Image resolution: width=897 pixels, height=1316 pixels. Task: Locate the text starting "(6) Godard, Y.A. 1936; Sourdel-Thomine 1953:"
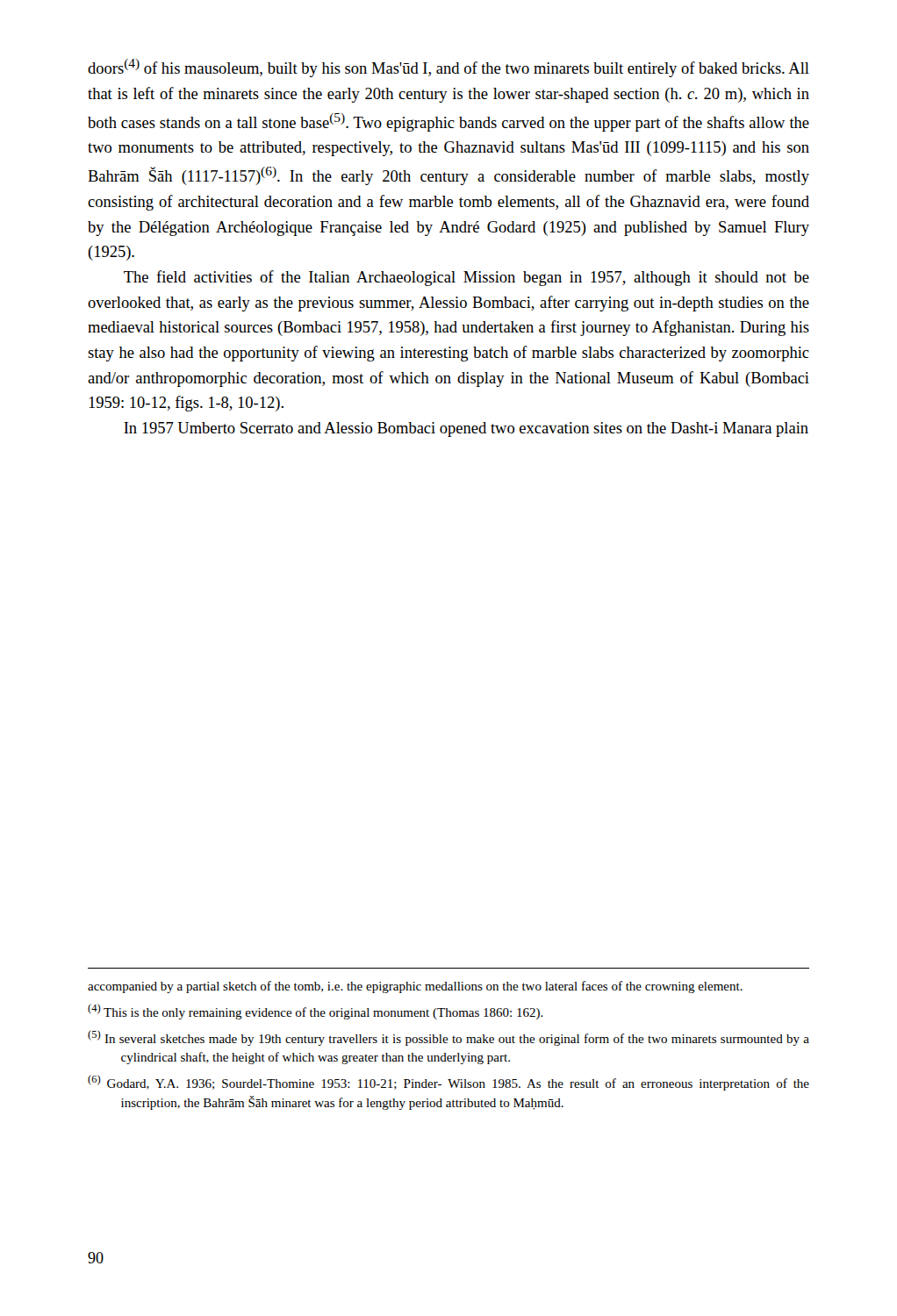448,1092
